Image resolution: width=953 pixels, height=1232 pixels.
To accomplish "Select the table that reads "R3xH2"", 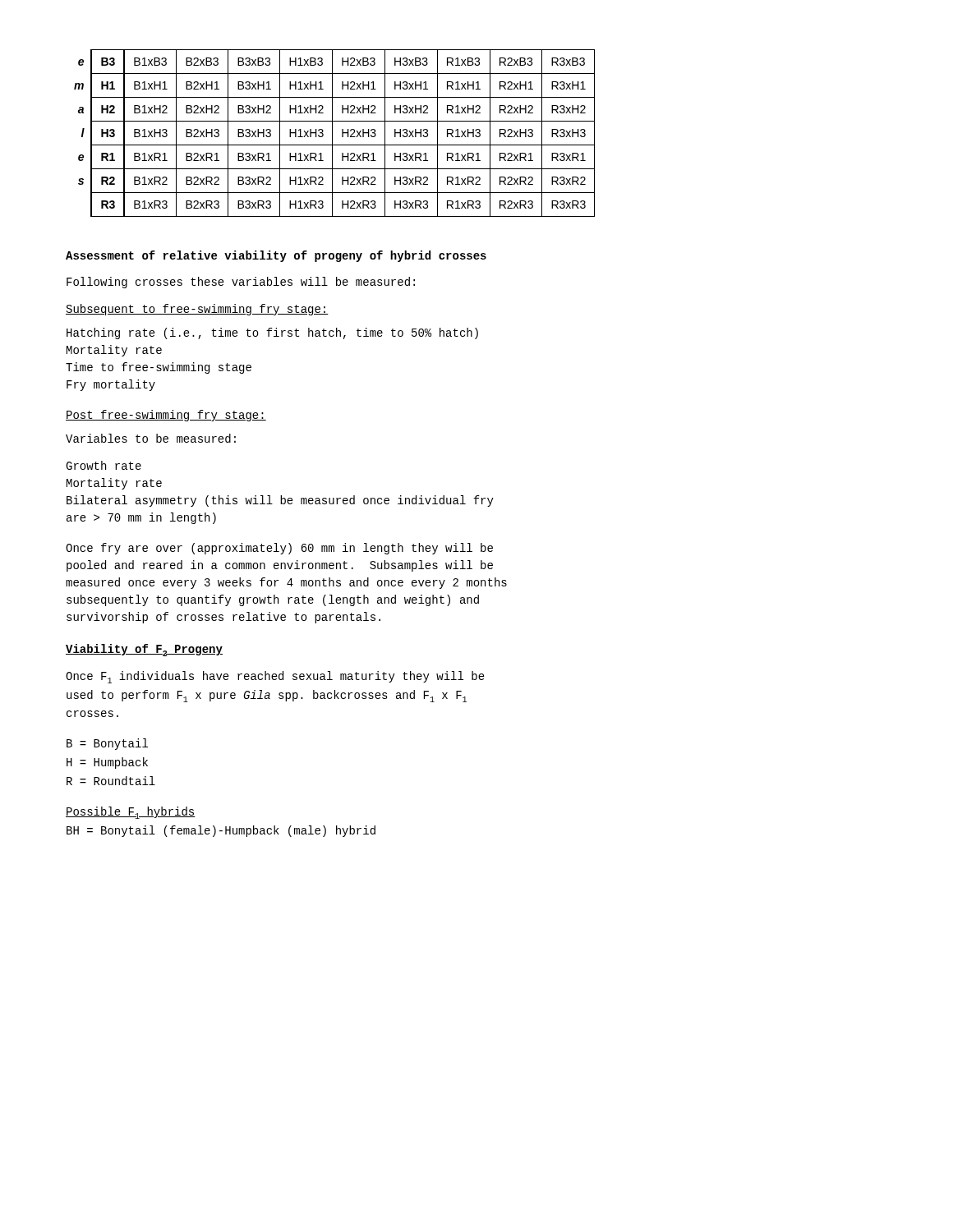I will pyautogui.click(x=476, y=133).
